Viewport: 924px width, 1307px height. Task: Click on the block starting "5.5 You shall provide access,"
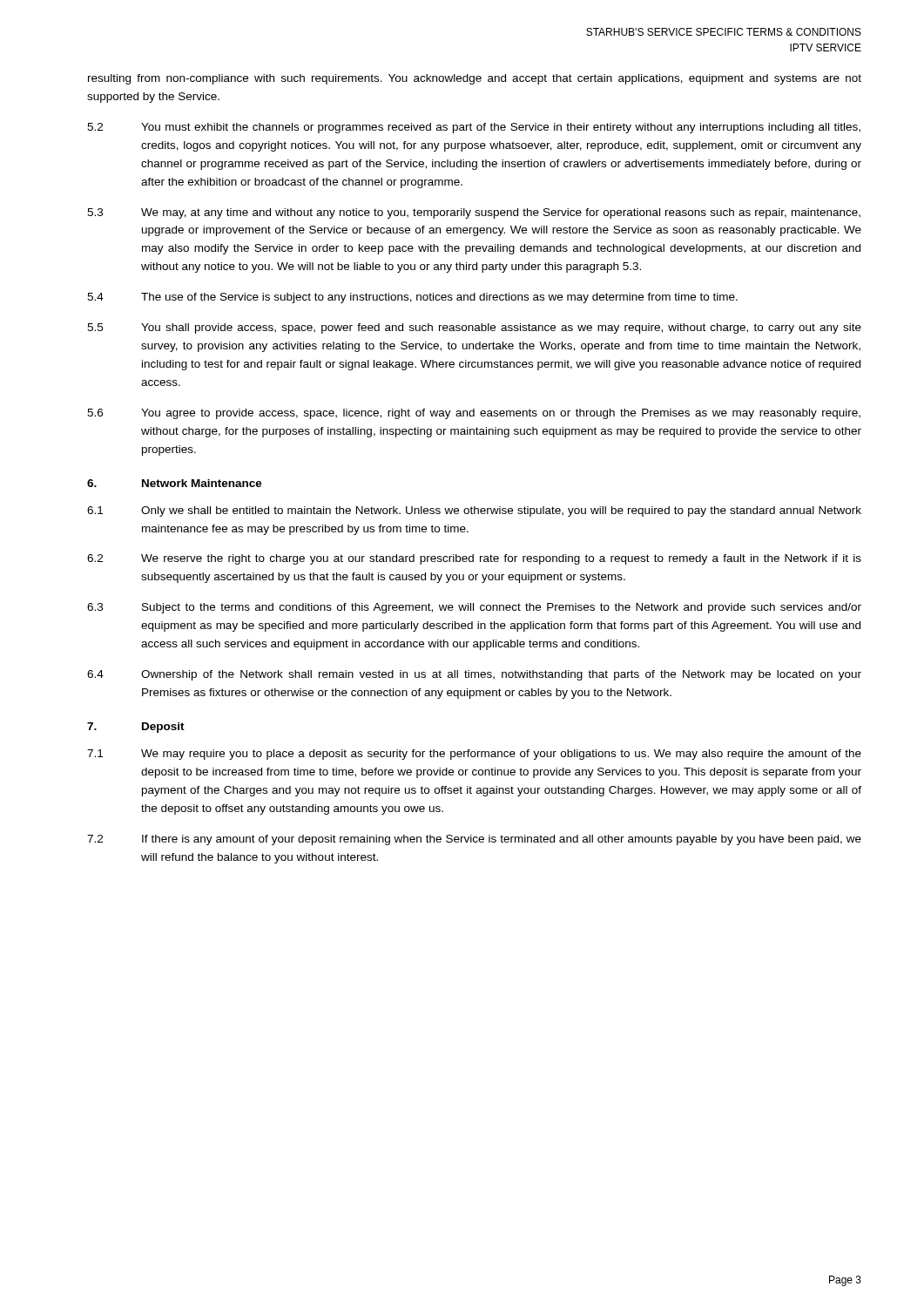coord(474,356)
